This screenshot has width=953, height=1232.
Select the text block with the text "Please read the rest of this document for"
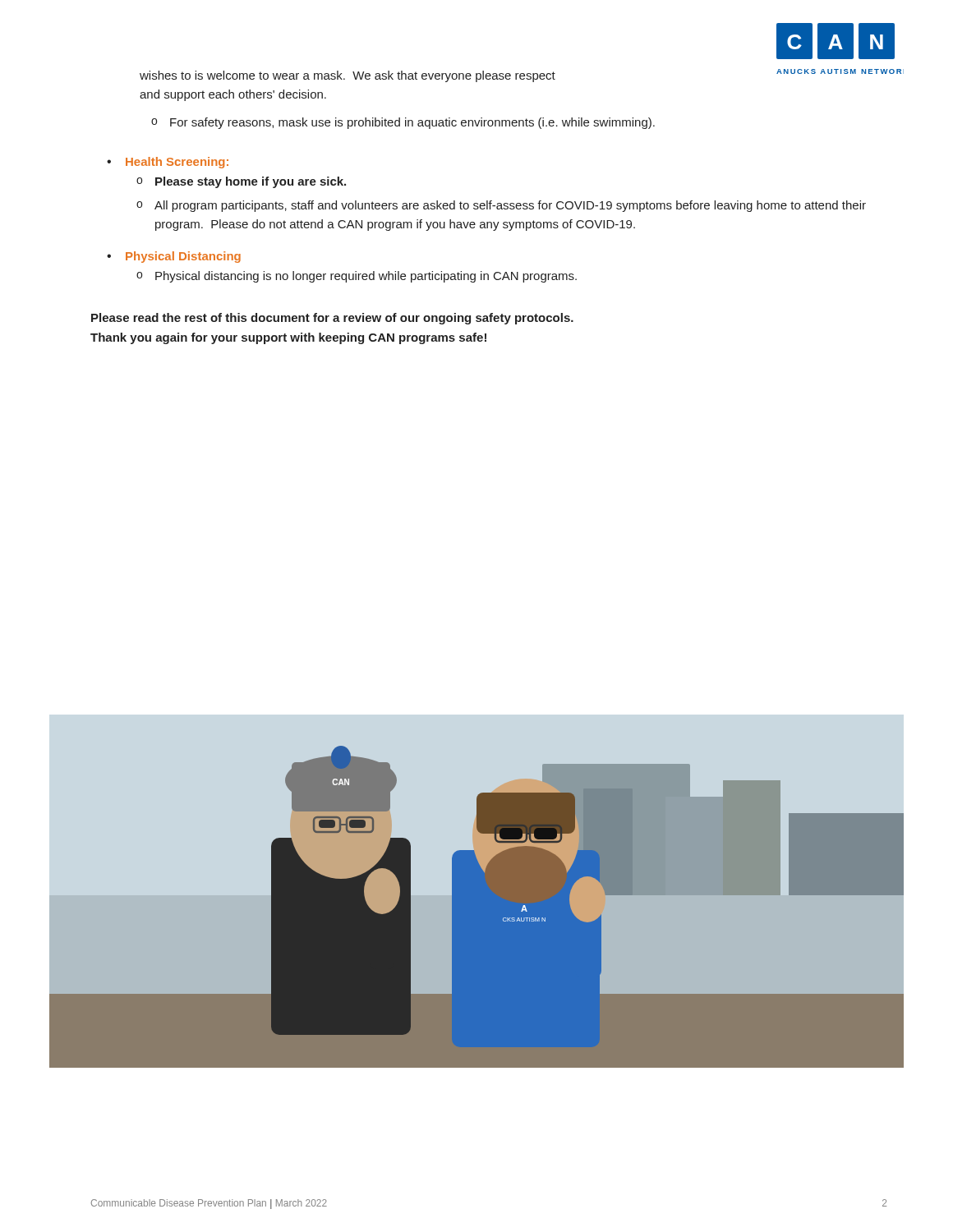[x=332, y=327]
